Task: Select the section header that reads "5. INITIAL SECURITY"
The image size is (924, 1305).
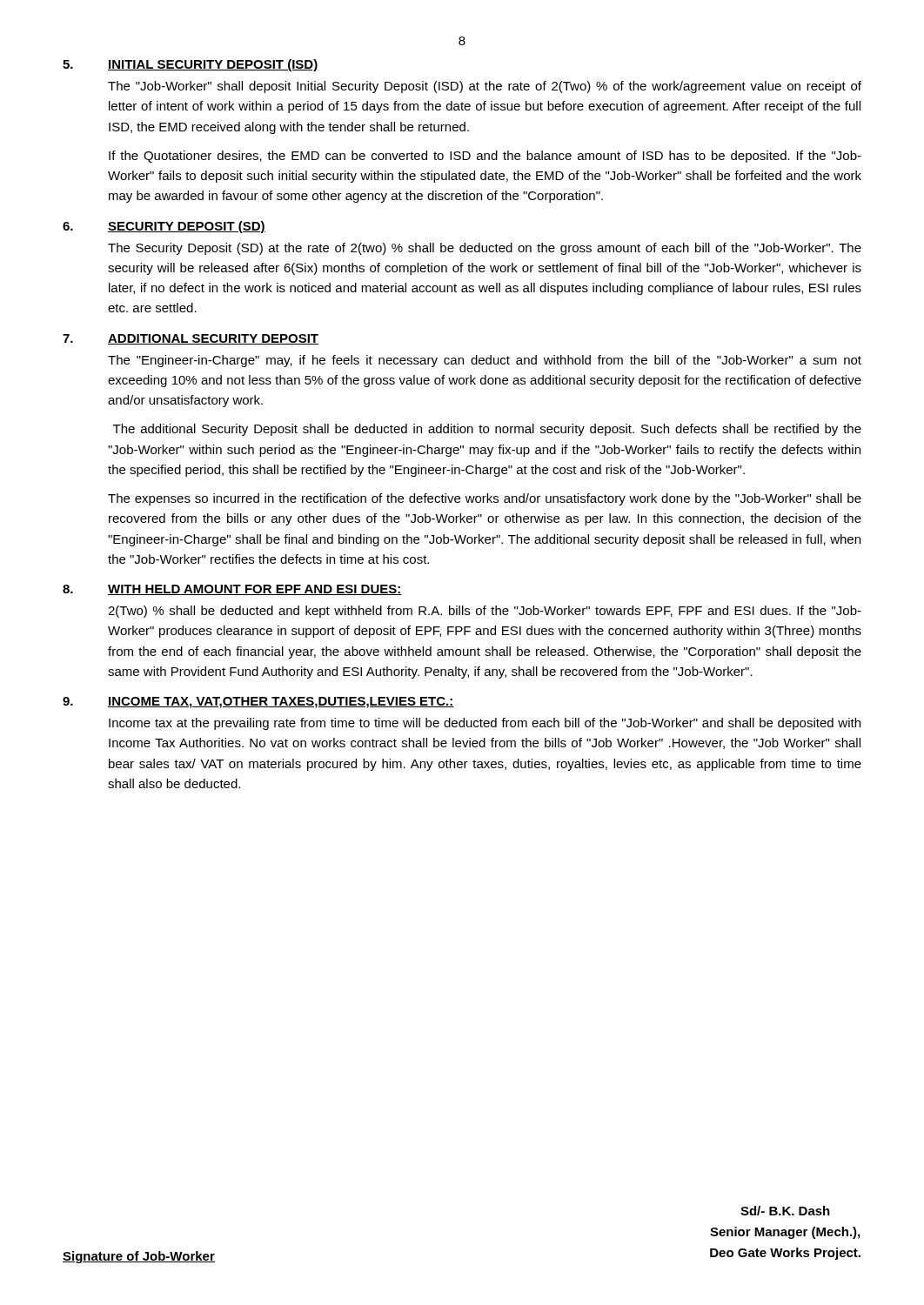Action: click(462, 131)
